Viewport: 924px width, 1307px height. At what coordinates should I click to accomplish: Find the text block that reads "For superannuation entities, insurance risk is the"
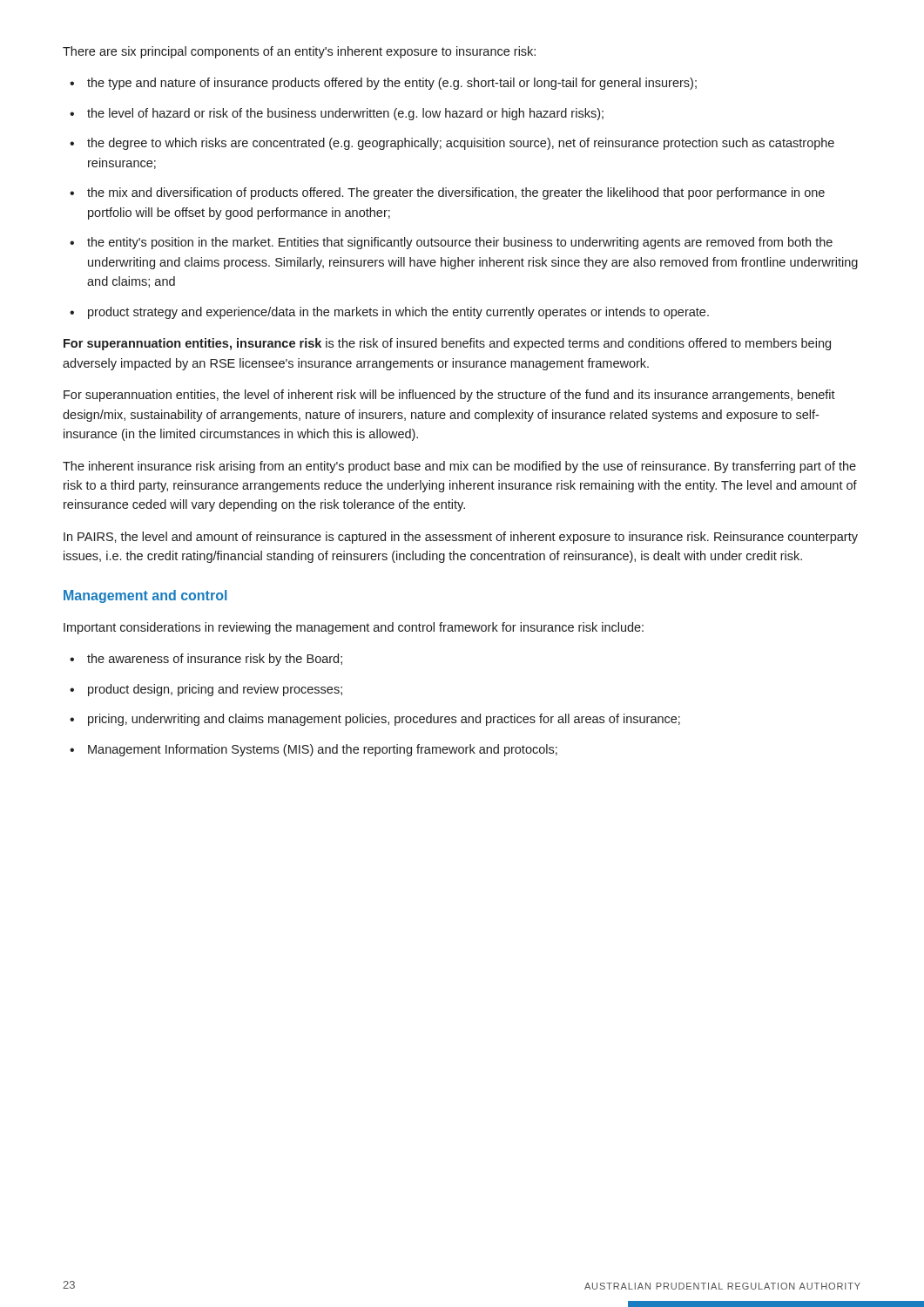coord(462,353)
